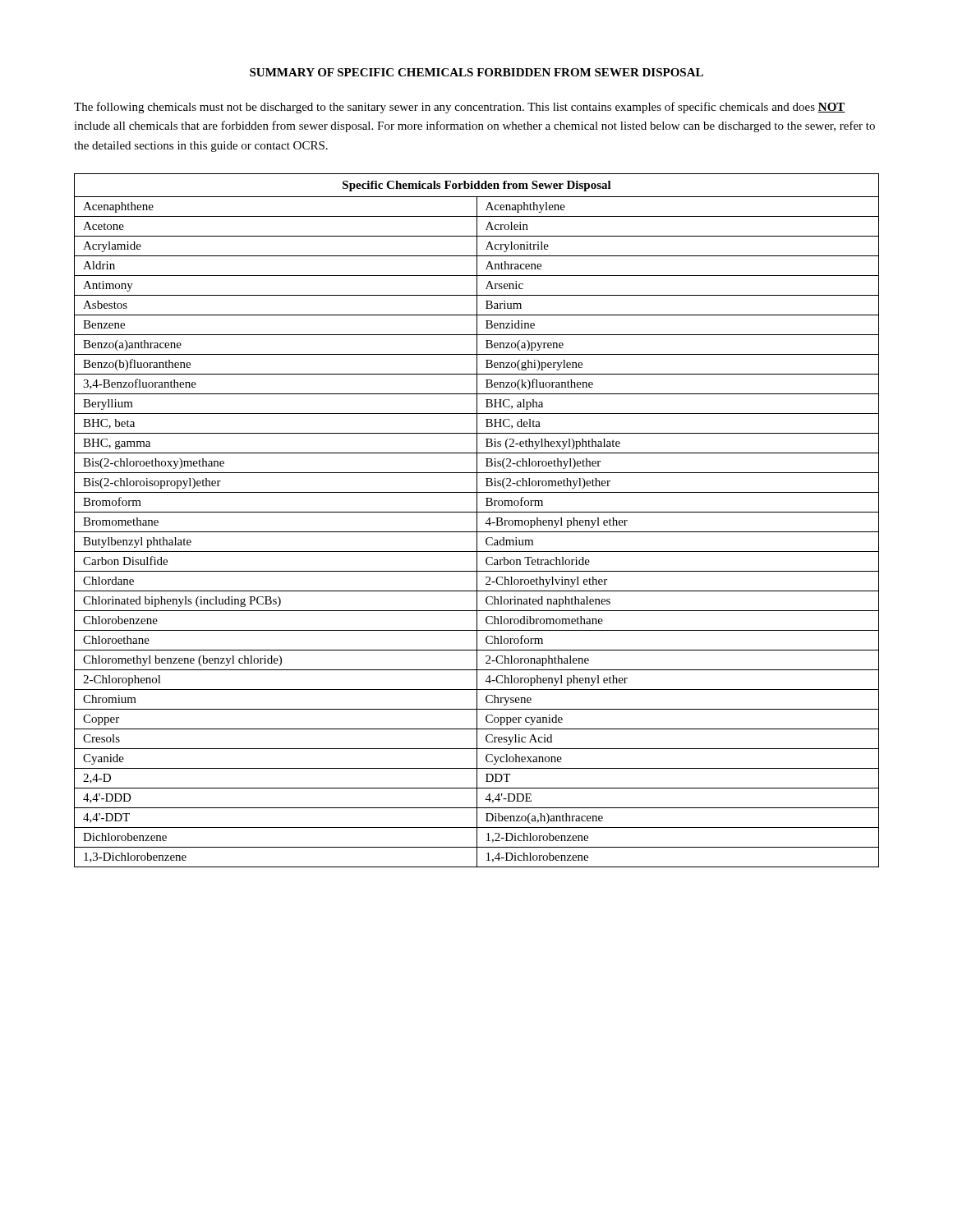Screen dimensions: 1232x953
Task: Click on the table containing "Butylbenzyl phthalate"
Action: point(476,520)
